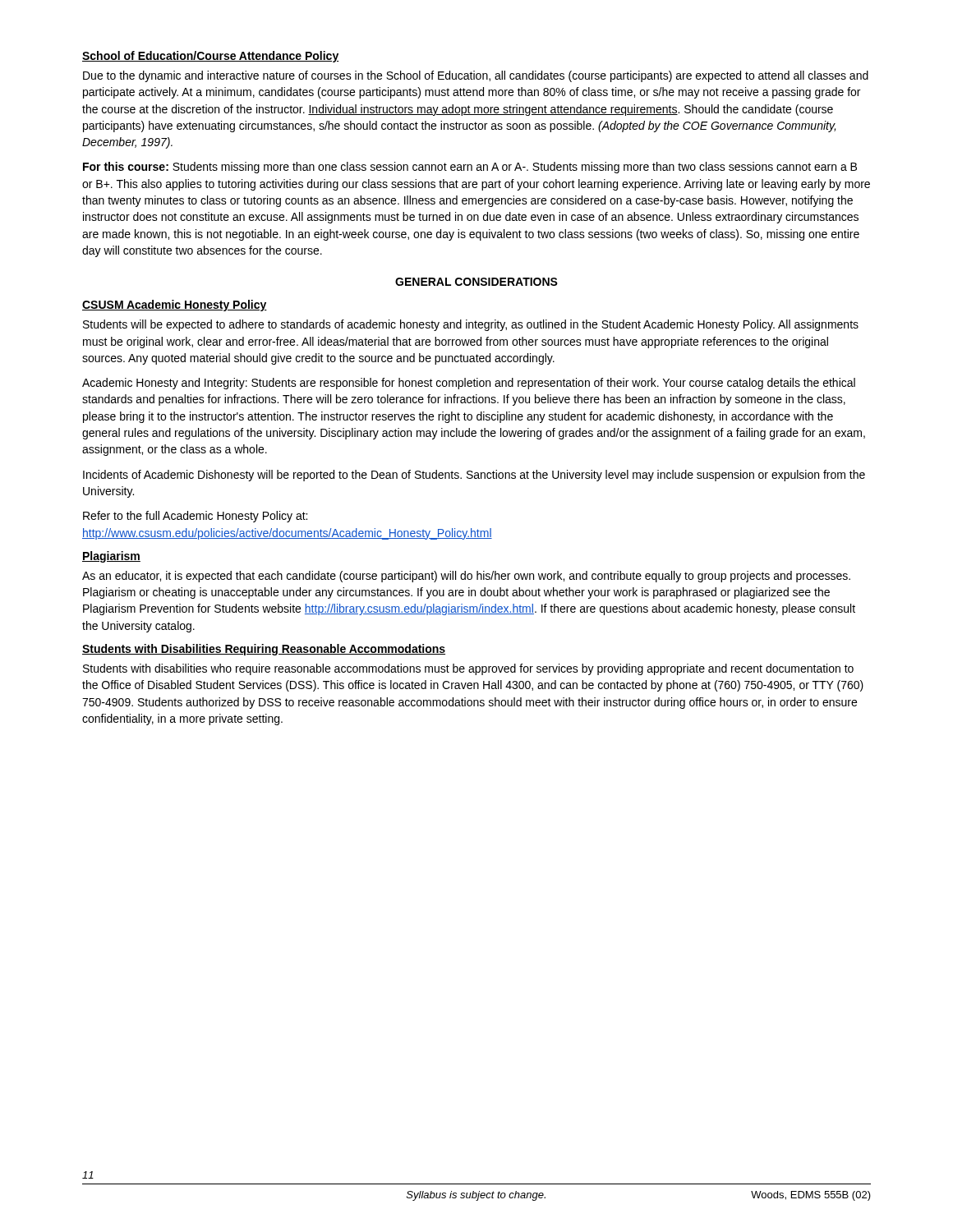Where is the section header that starts "School of Education/Course"?

click(x=210, y=56)
